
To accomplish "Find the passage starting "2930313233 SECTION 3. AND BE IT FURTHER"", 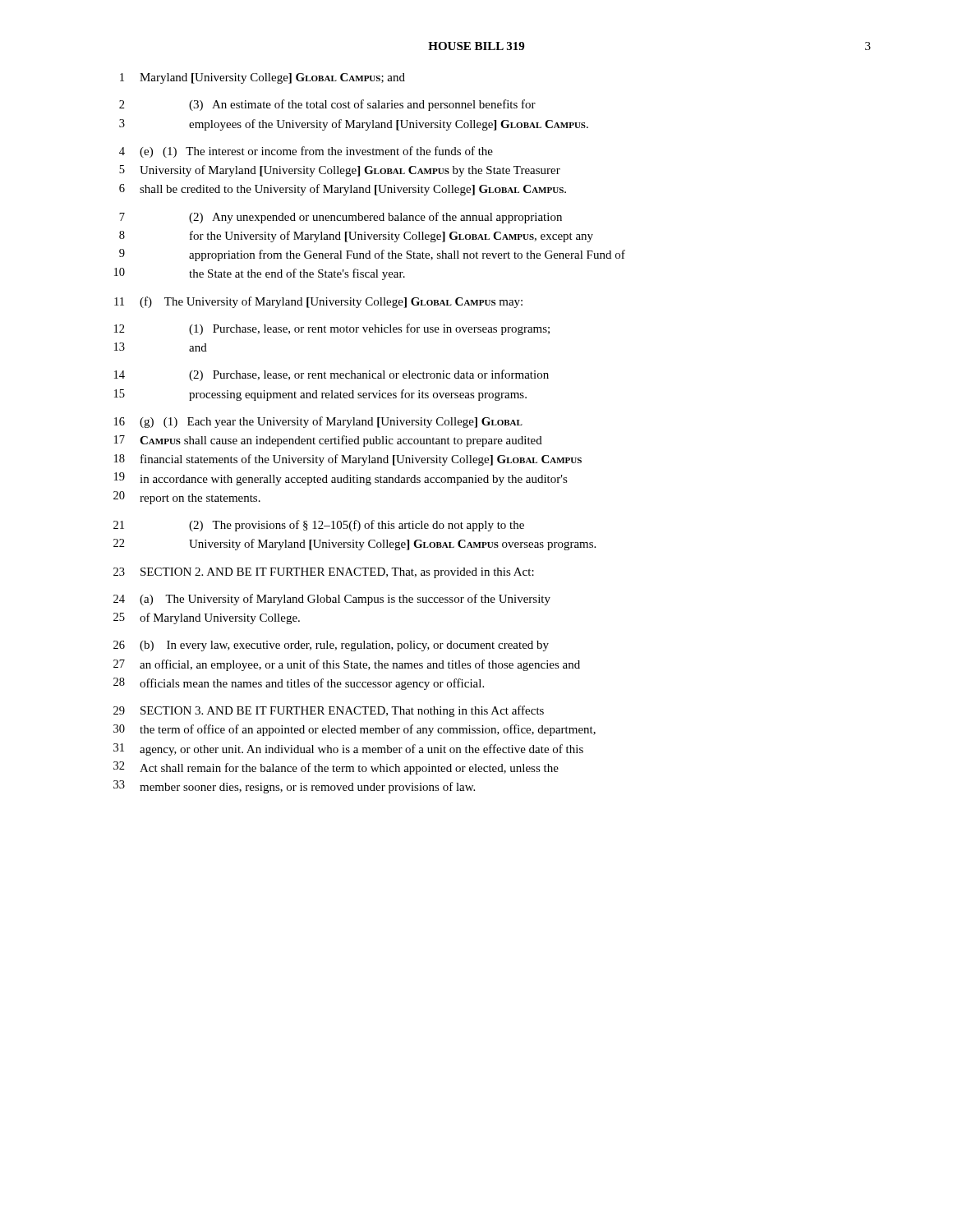I will (476, 749).
